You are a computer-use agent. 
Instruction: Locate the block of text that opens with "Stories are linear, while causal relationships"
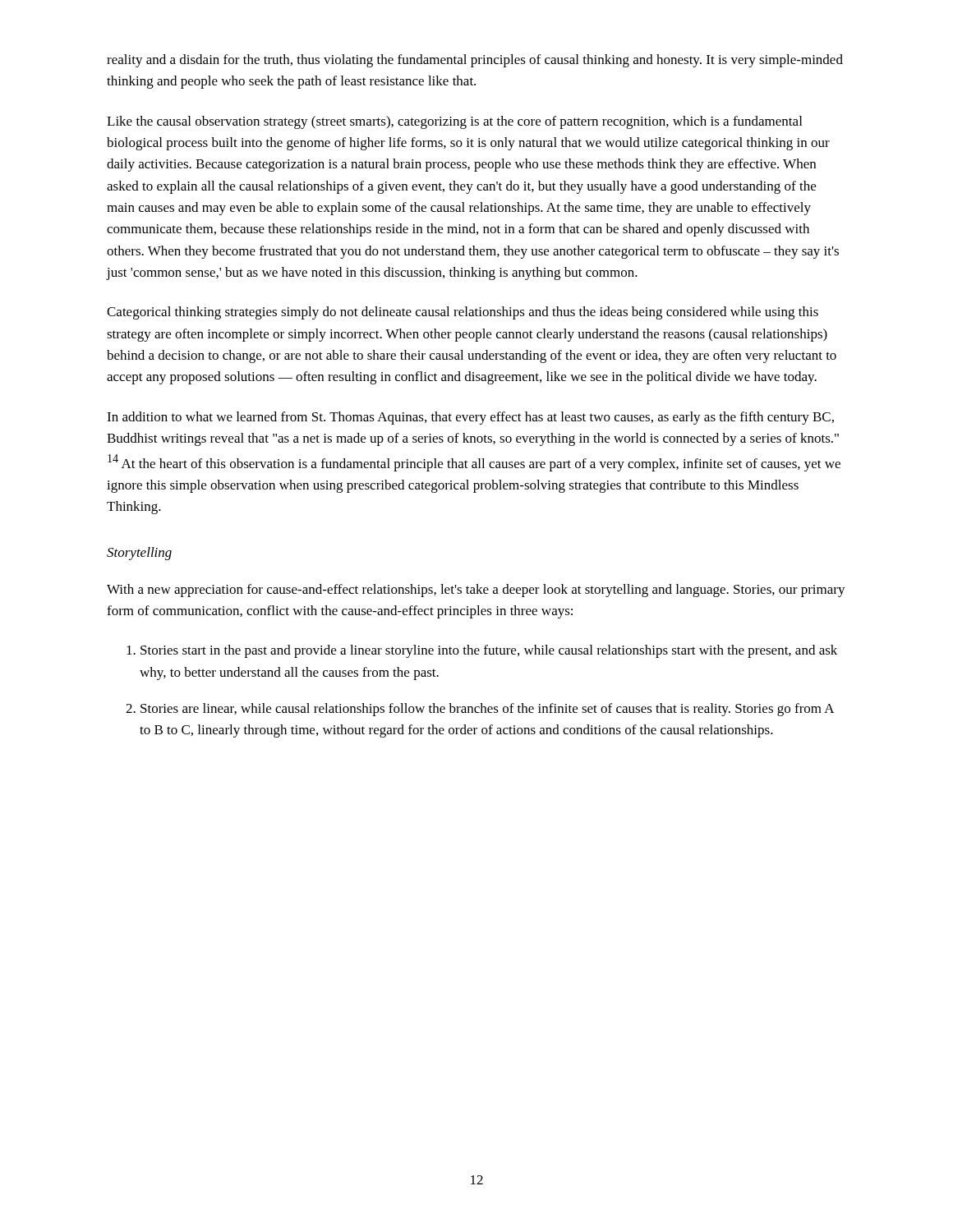point(487,719)
